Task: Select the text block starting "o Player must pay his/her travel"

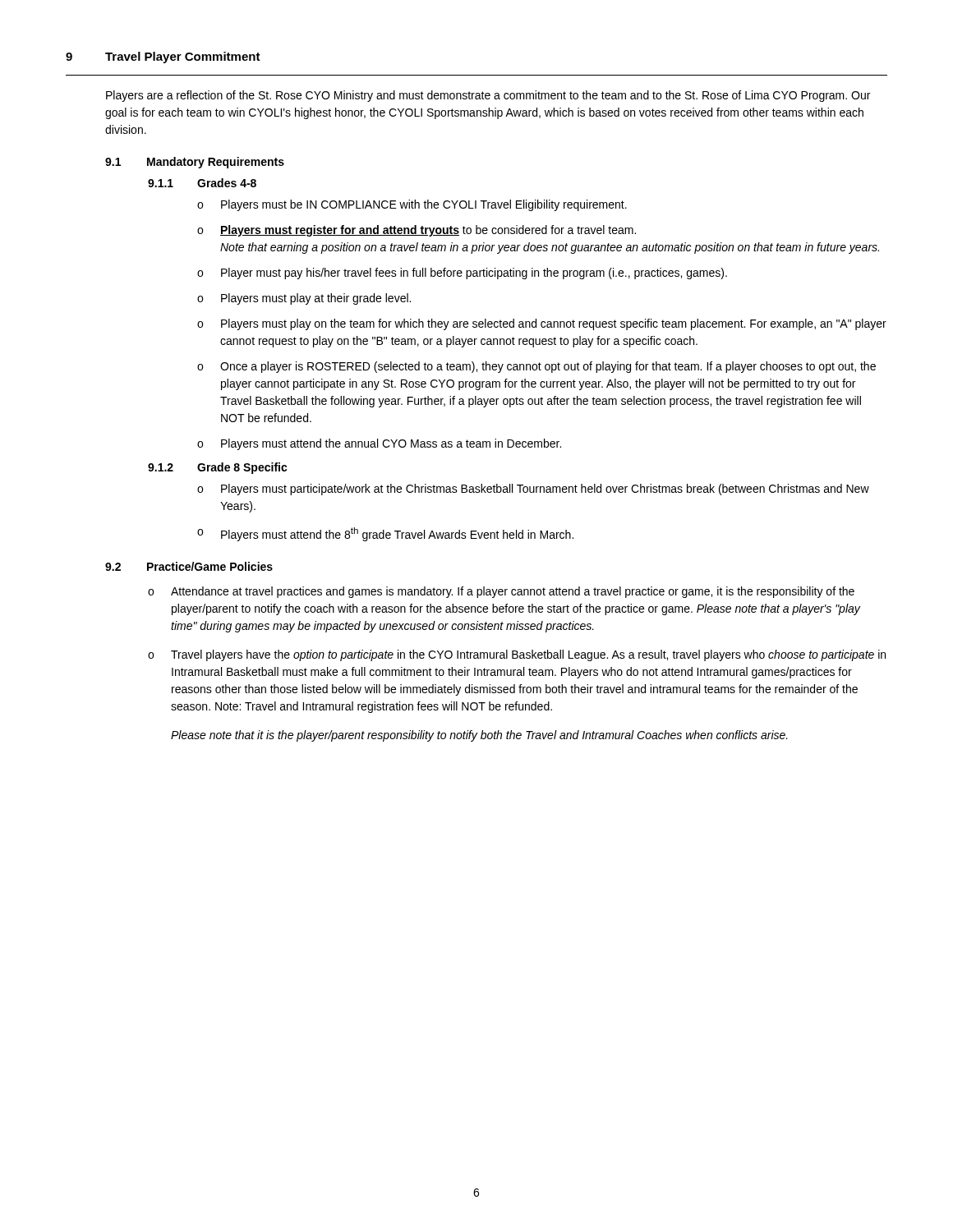Action: (542, 273)
